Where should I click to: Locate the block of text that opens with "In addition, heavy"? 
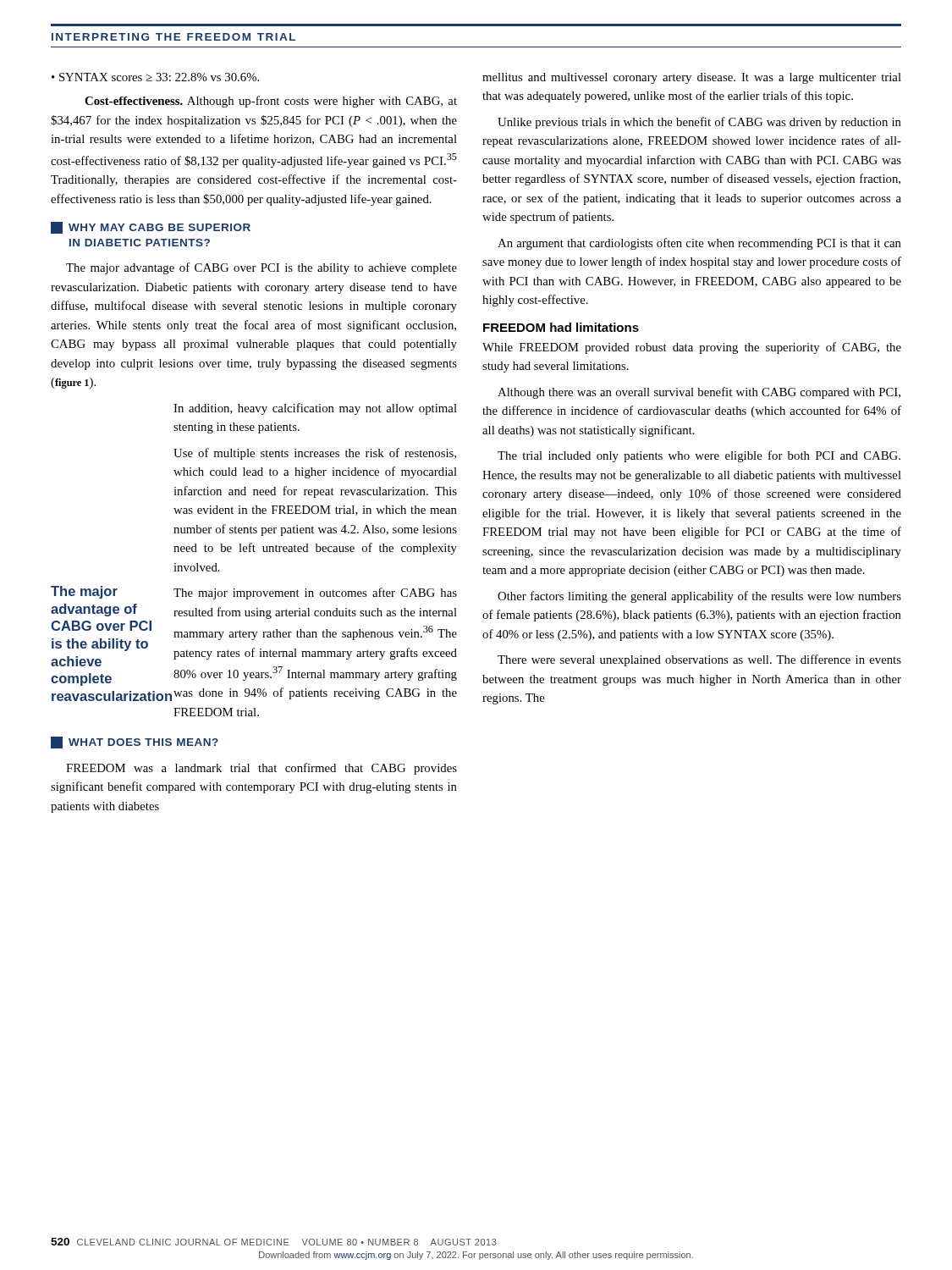315,418
